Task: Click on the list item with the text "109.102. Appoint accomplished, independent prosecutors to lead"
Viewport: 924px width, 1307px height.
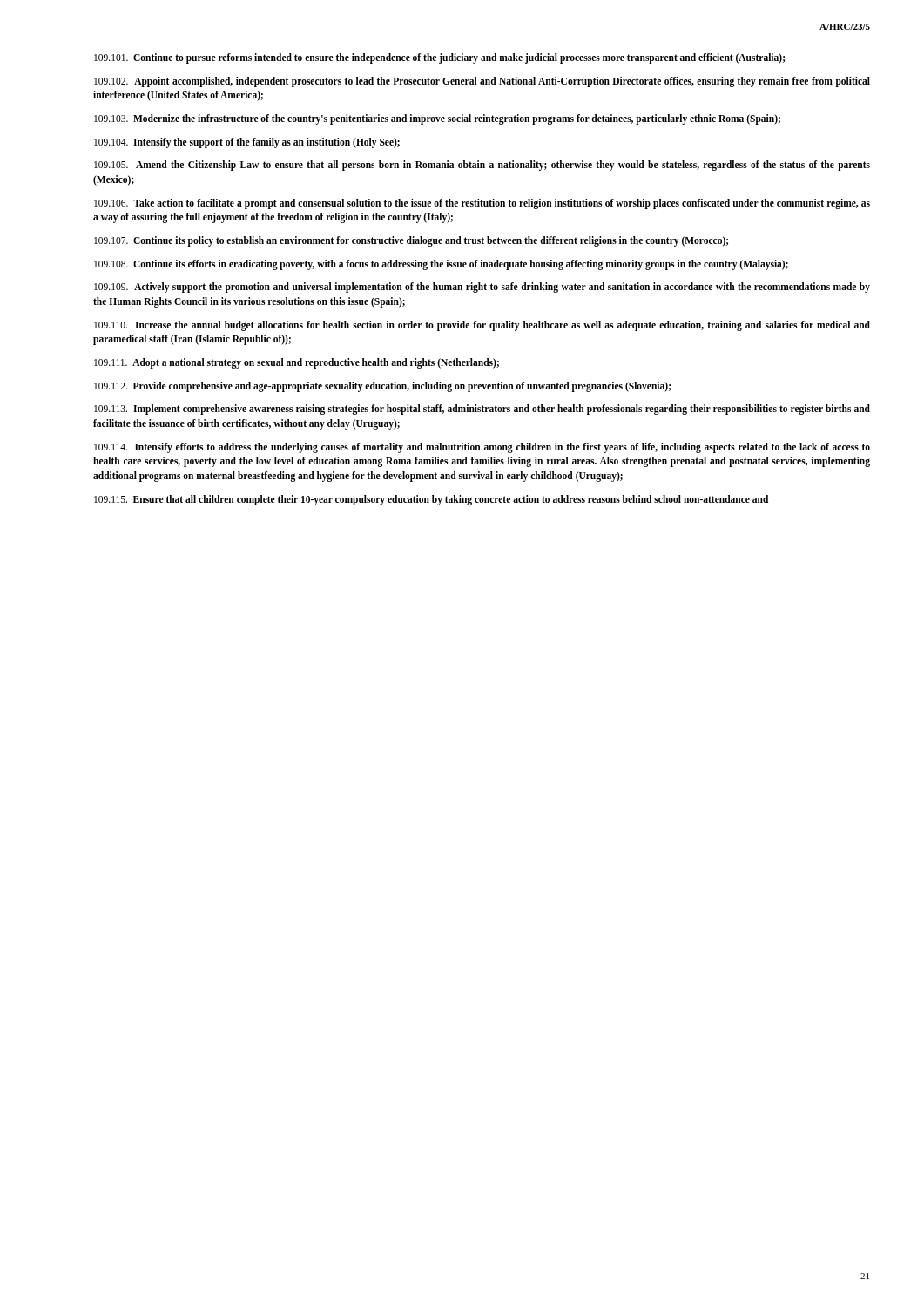Action: tap(482, 88)
